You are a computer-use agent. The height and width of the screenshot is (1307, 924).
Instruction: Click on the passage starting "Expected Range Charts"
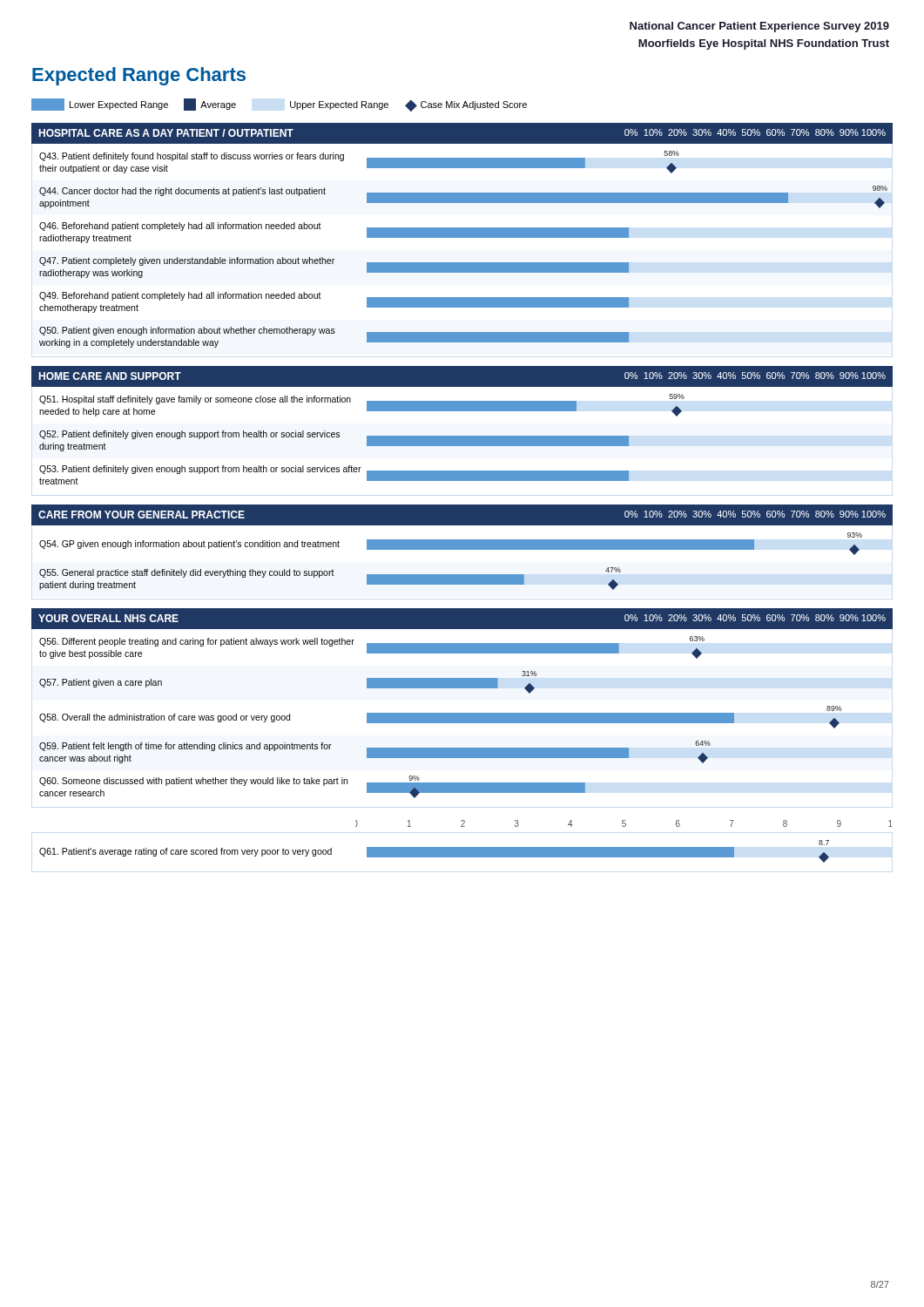[139, 74]
